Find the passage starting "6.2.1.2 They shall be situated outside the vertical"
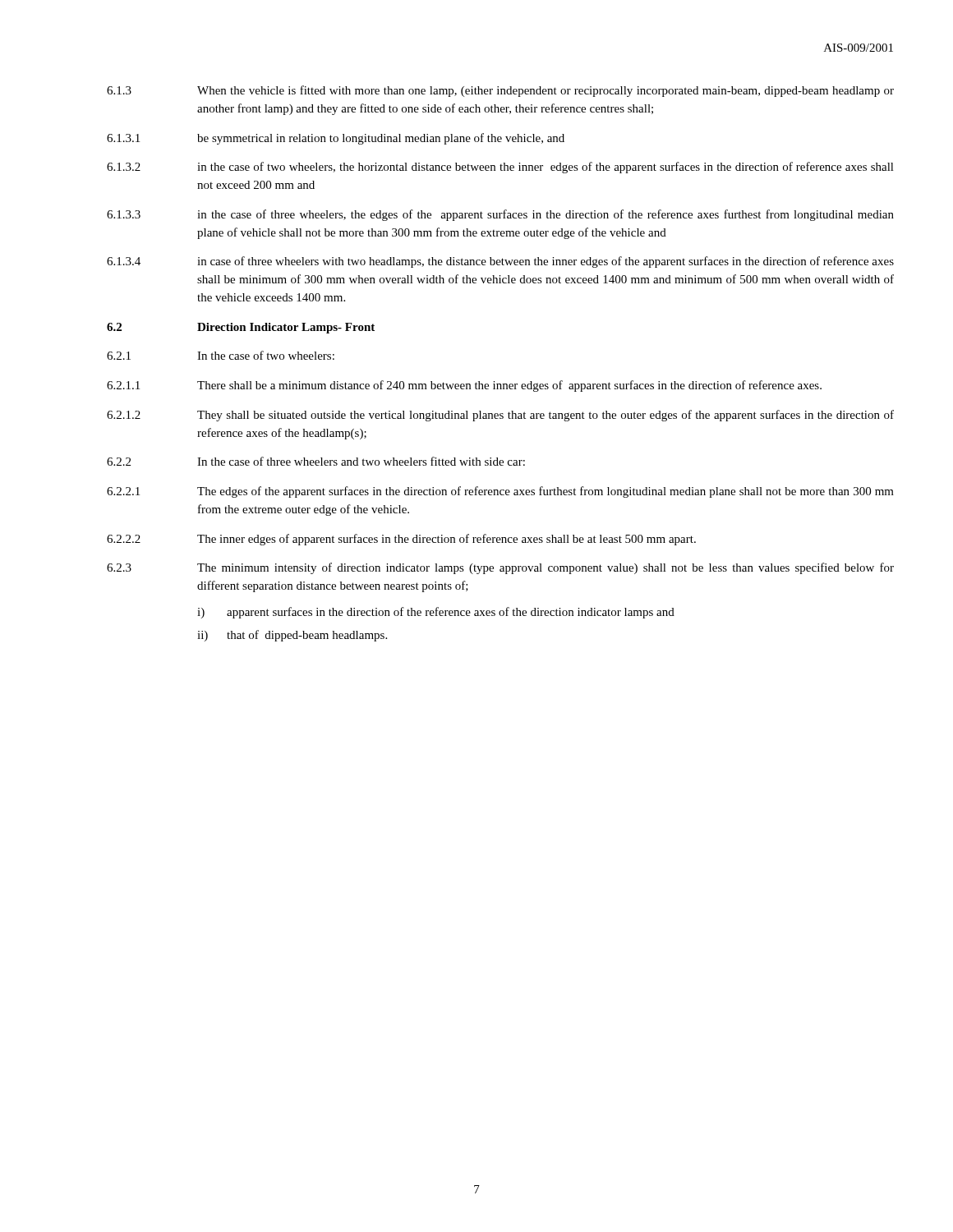Image resolution: width=953 pixels, height=1232 pixels. (x=500, y=424)
